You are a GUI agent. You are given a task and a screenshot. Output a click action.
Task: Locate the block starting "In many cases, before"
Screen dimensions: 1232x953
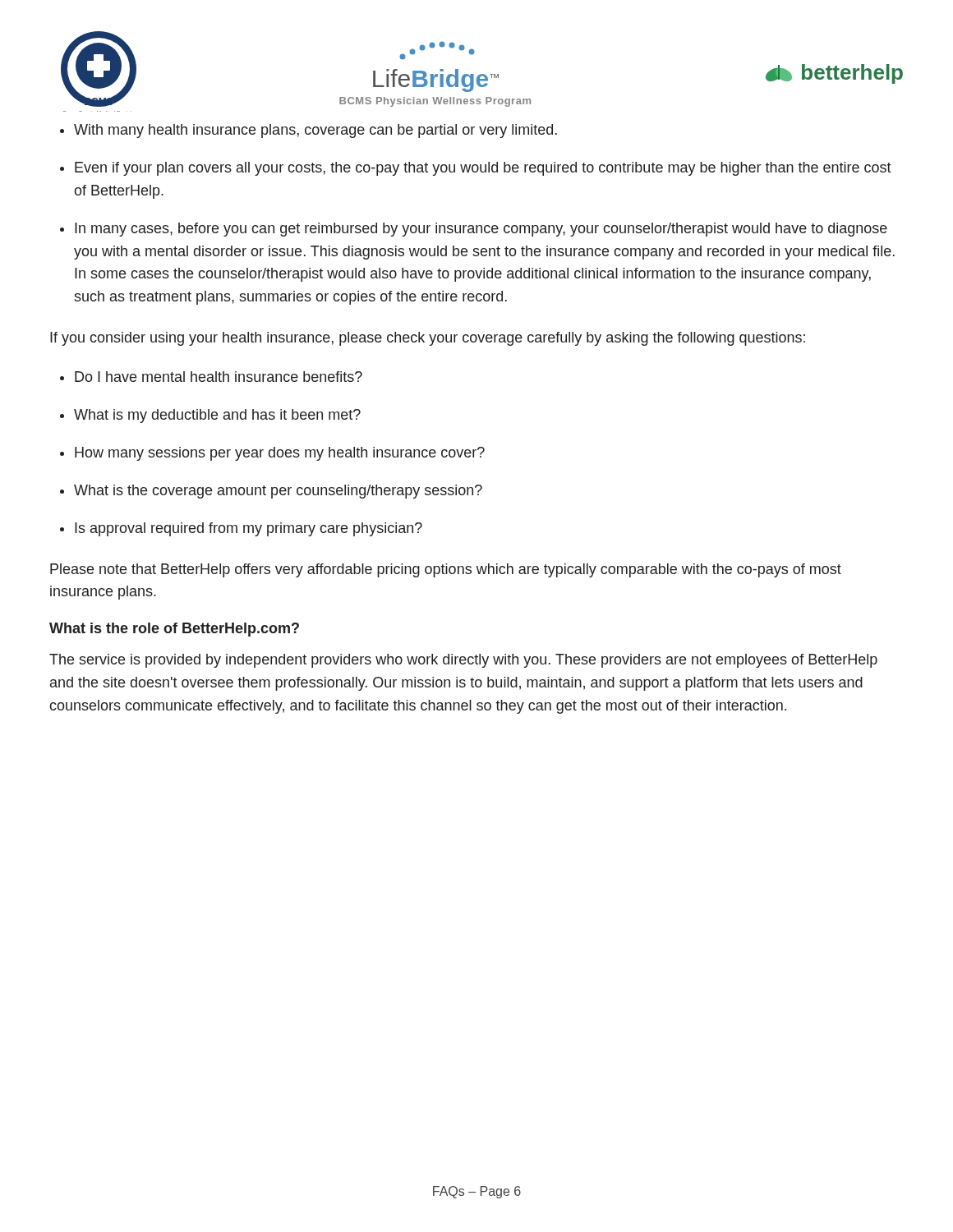(485, 262)
